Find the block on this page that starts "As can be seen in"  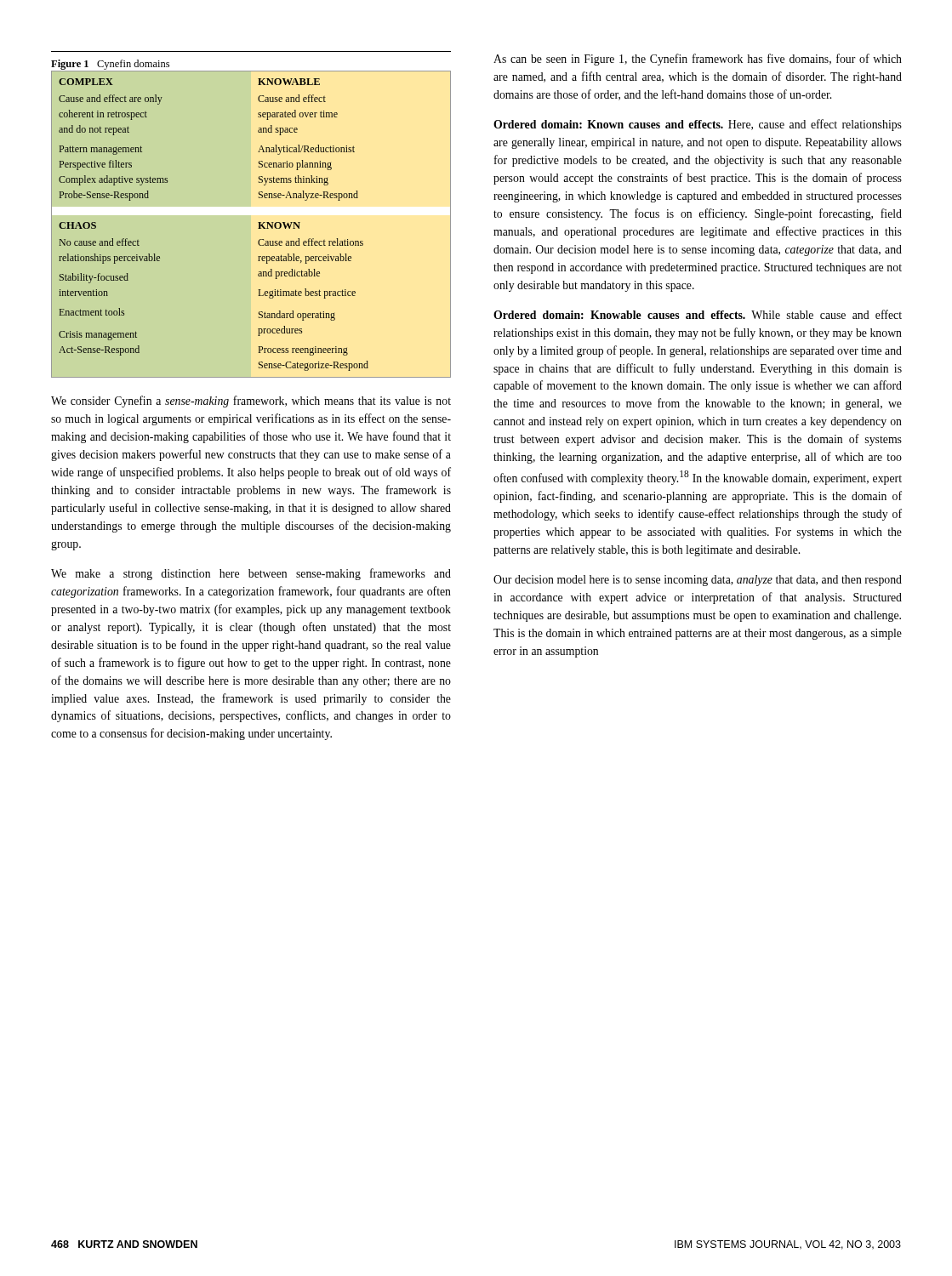(x=698, y=77)
